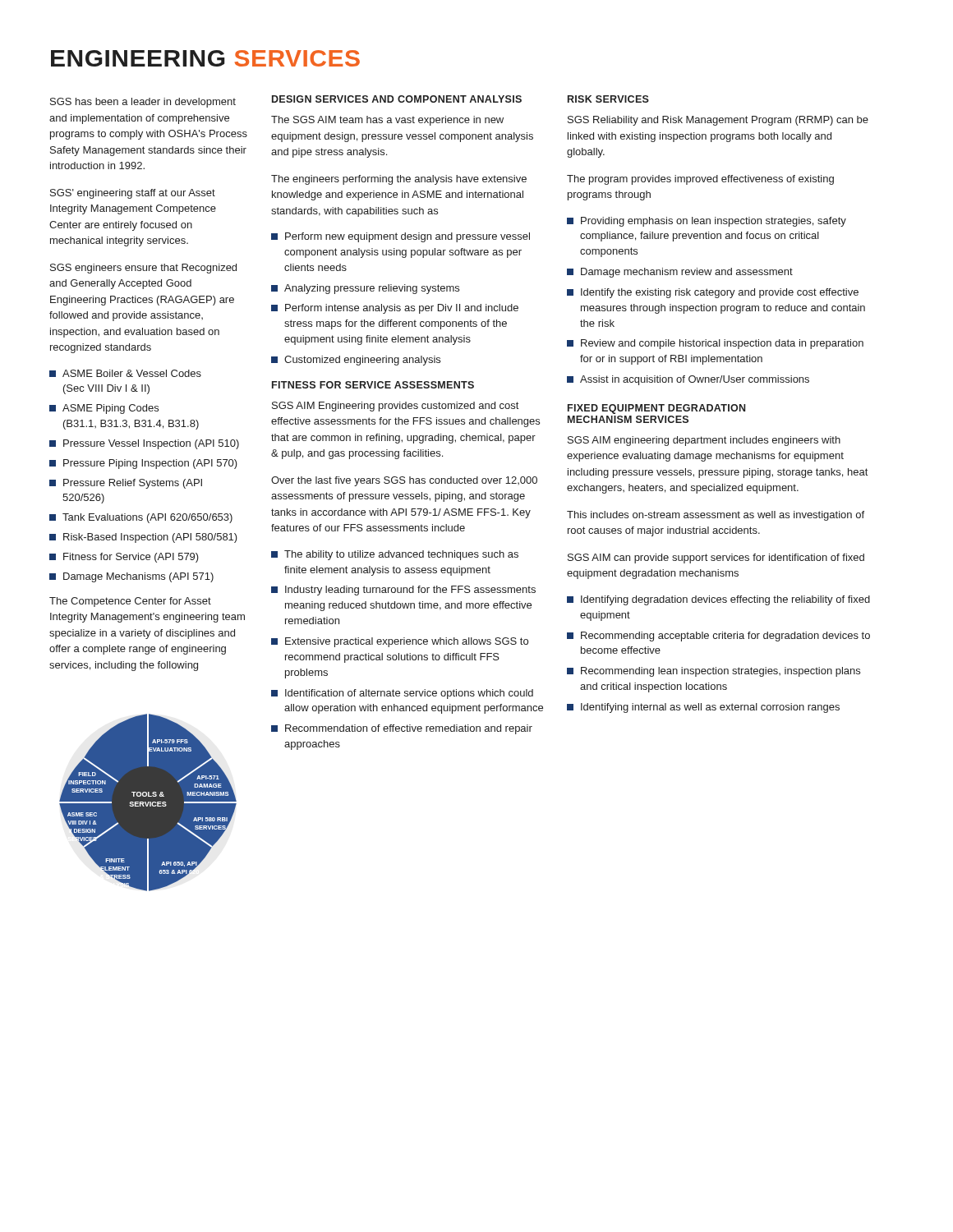
Task: Navigate to the passage starting "SGS Reliability and Risk Management Program (RRMP)"
Action: point(718,136)
